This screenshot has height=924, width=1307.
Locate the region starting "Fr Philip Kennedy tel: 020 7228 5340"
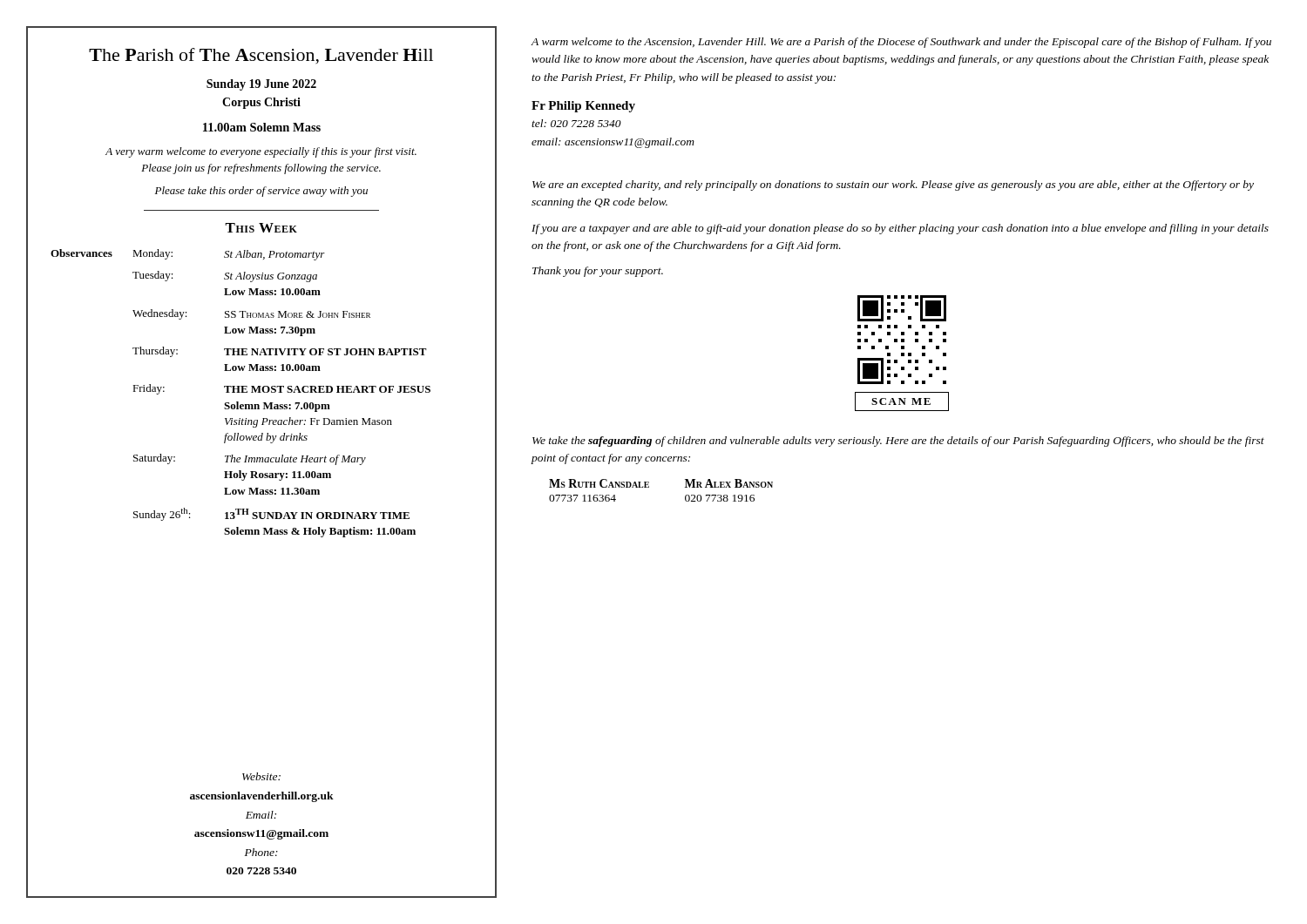pos(583,107)
